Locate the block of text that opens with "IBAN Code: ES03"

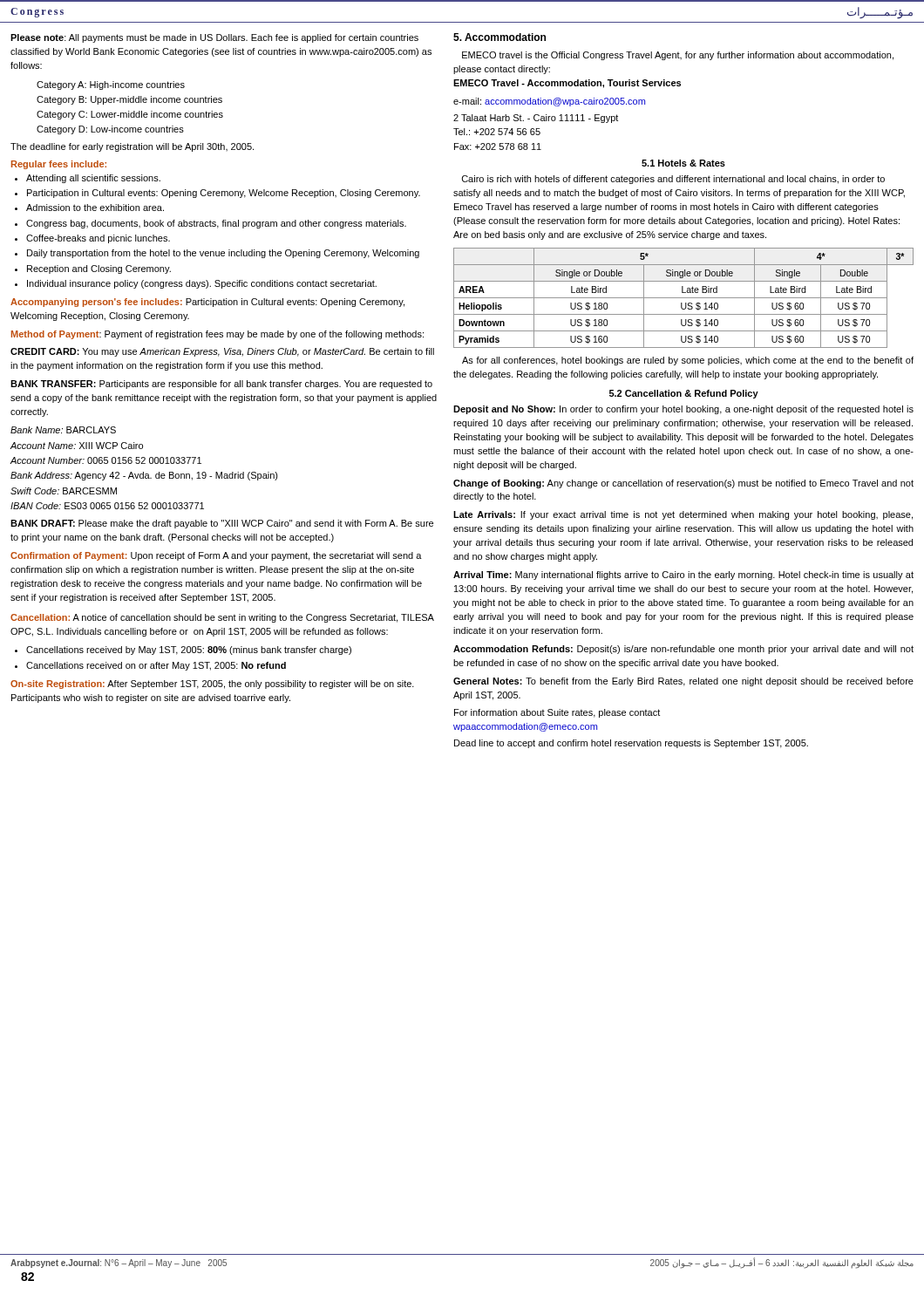pos(108,506)
